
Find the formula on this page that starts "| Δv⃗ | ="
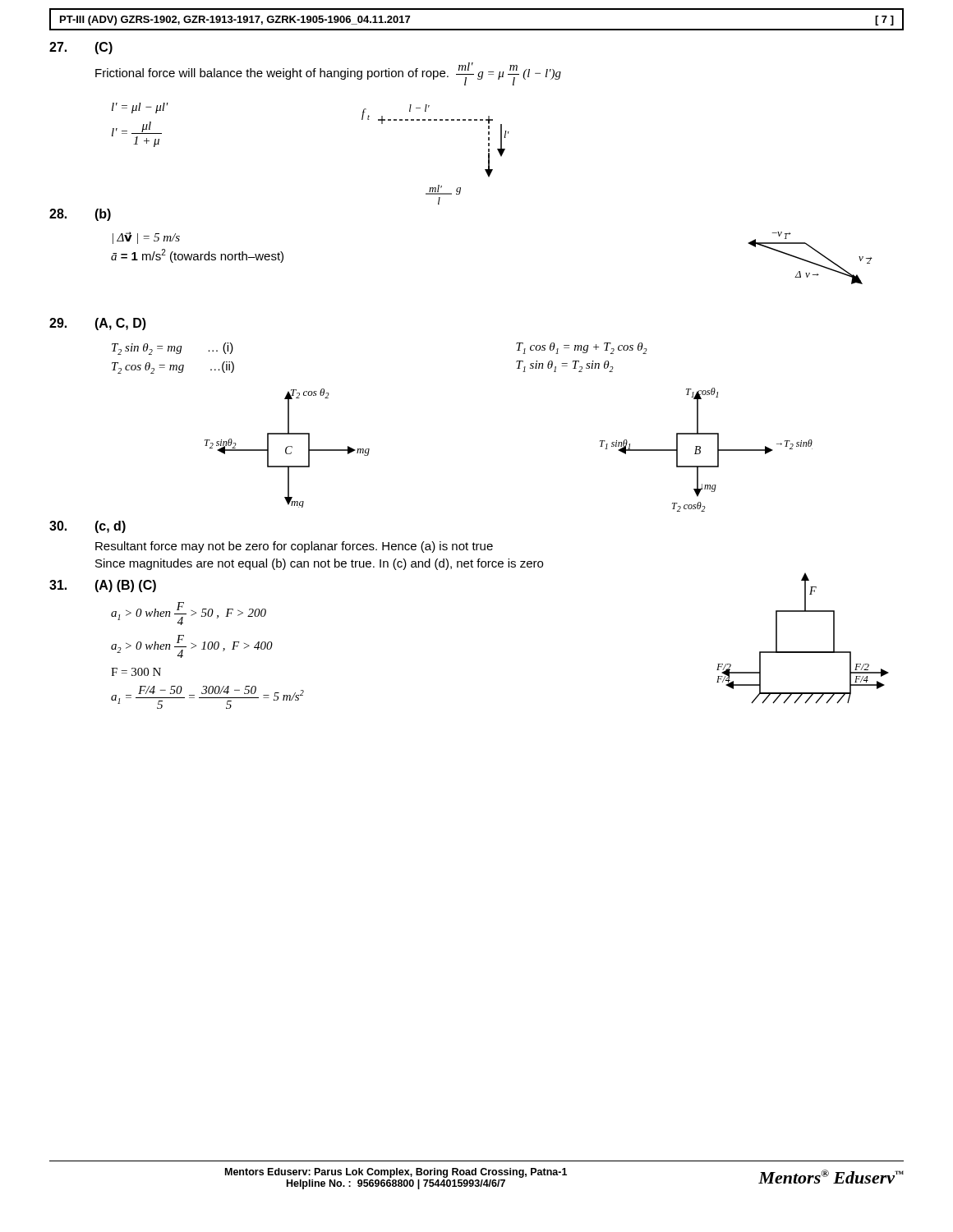(145, 237)
